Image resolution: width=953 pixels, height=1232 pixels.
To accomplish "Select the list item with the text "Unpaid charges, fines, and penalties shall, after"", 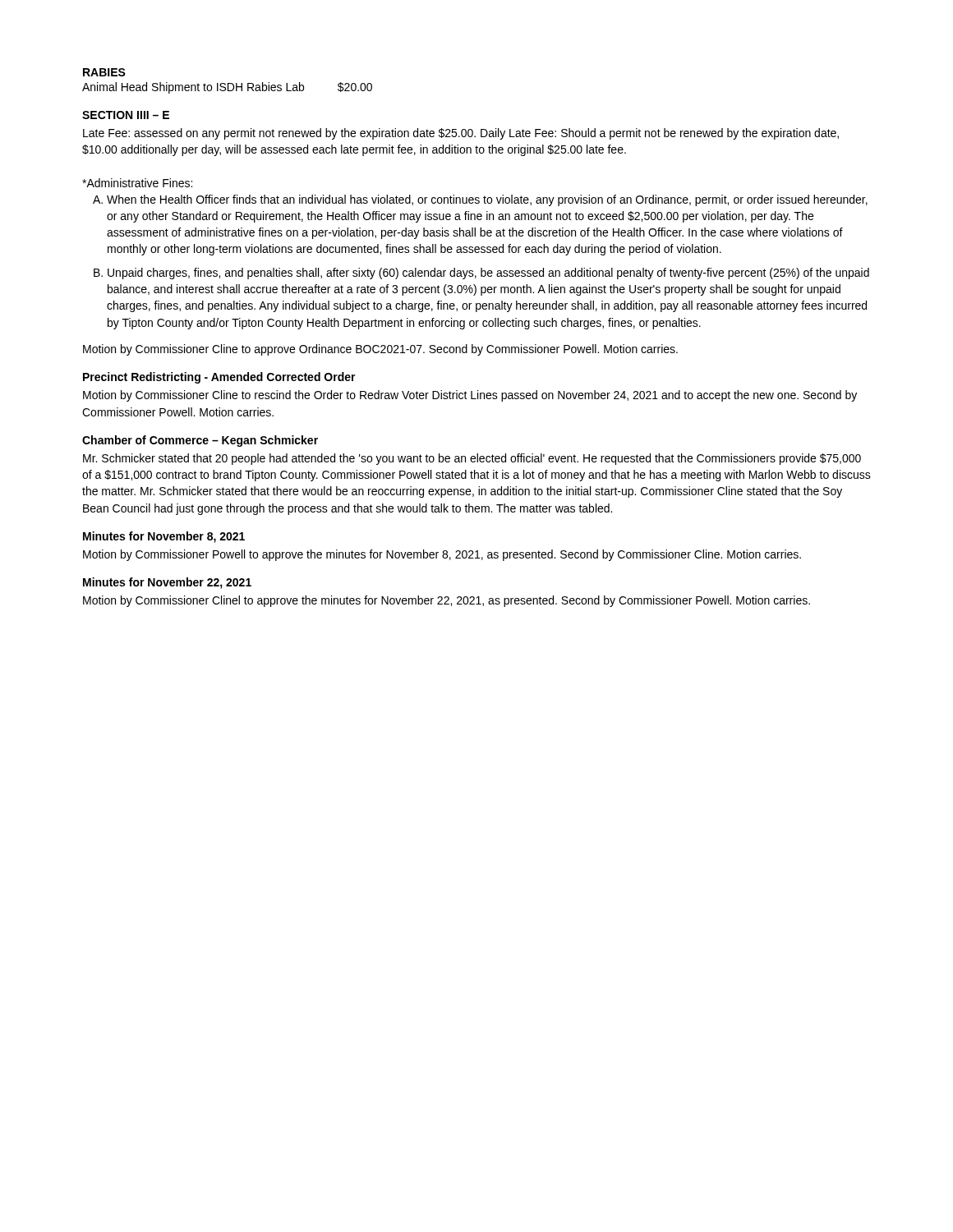I will pyautogui.click(x=488, y=298).
